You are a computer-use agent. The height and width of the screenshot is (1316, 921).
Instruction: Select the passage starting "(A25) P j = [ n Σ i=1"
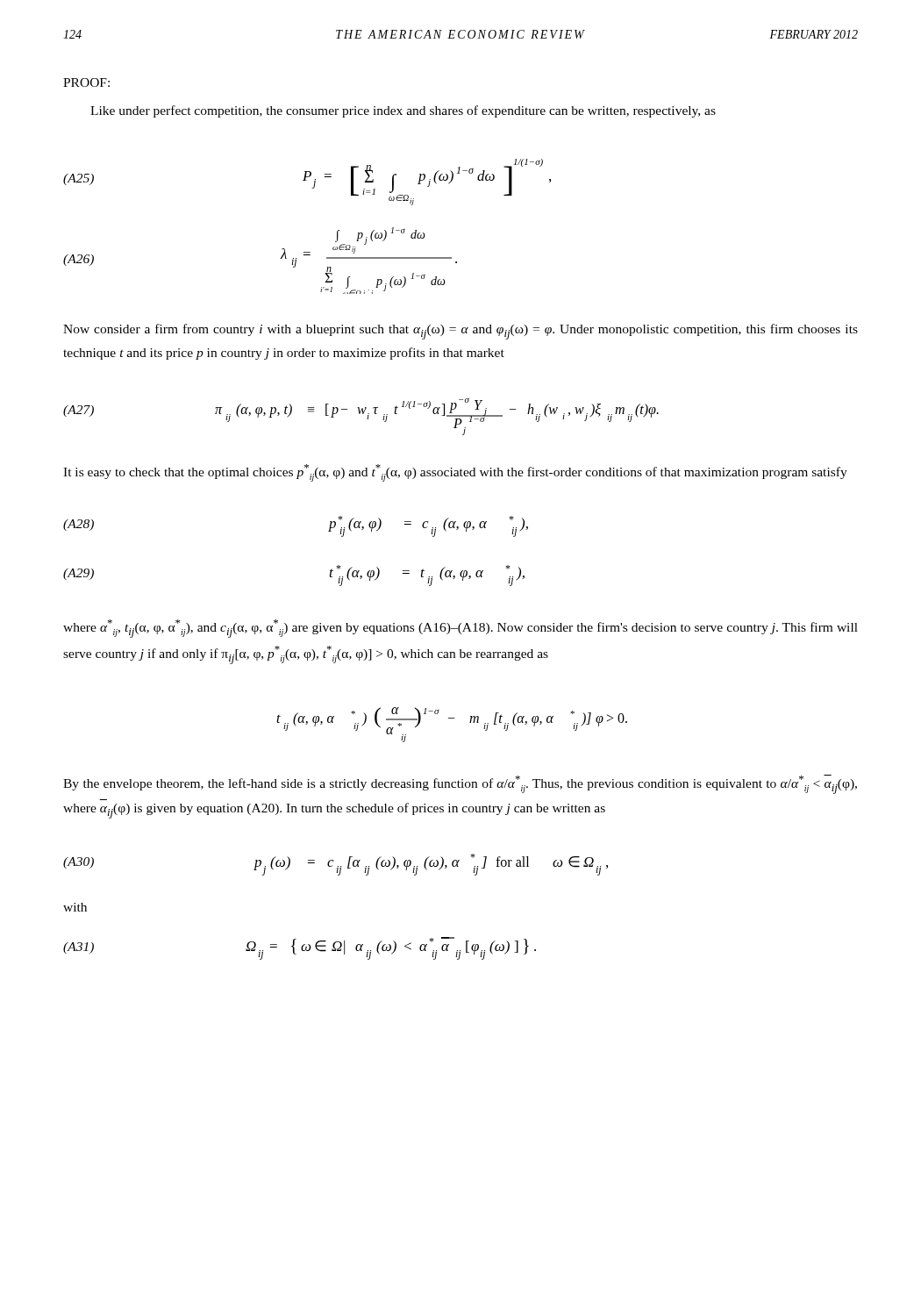421,178
